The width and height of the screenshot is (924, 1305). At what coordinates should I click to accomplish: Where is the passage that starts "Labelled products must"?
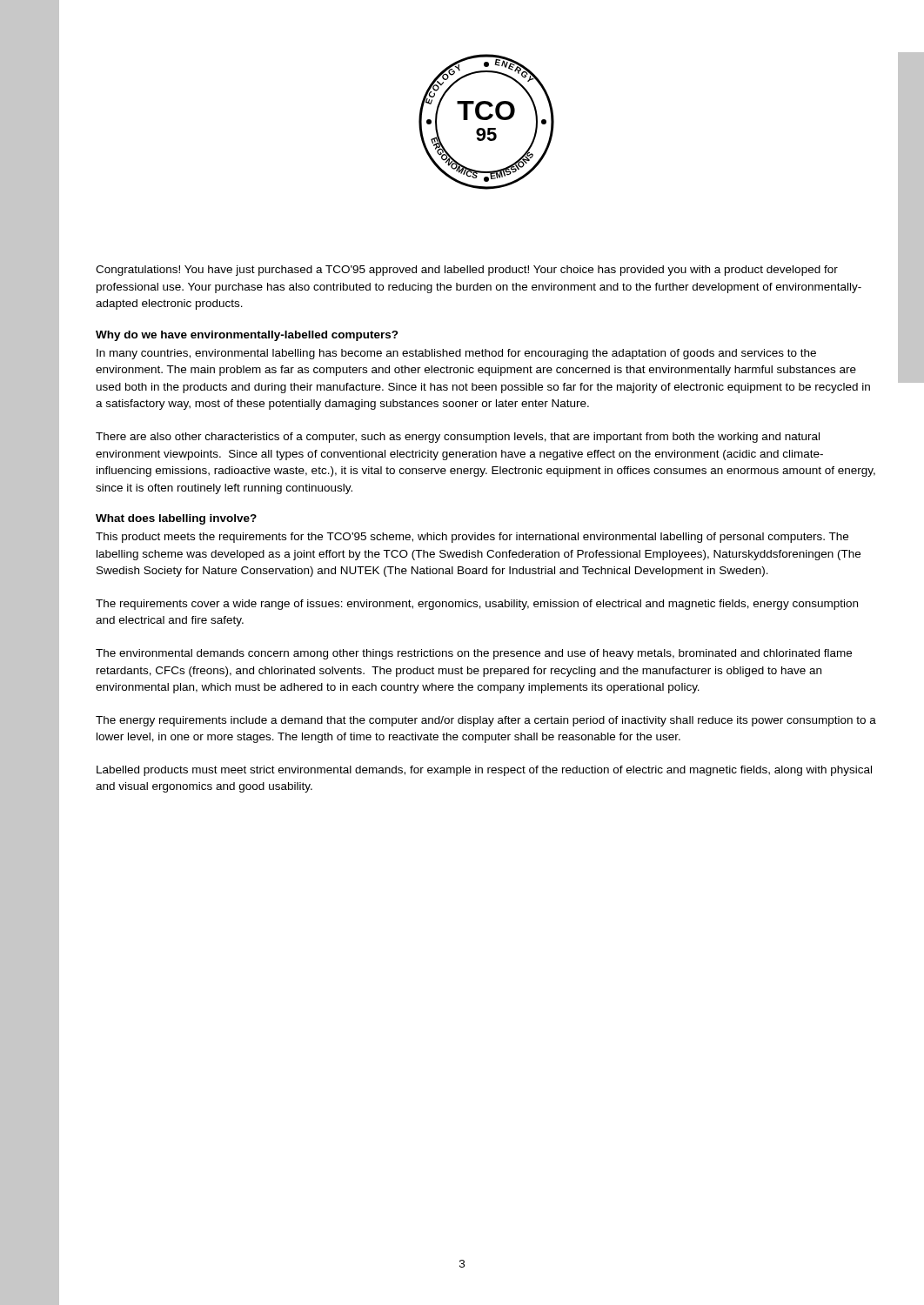click(484, 778)
